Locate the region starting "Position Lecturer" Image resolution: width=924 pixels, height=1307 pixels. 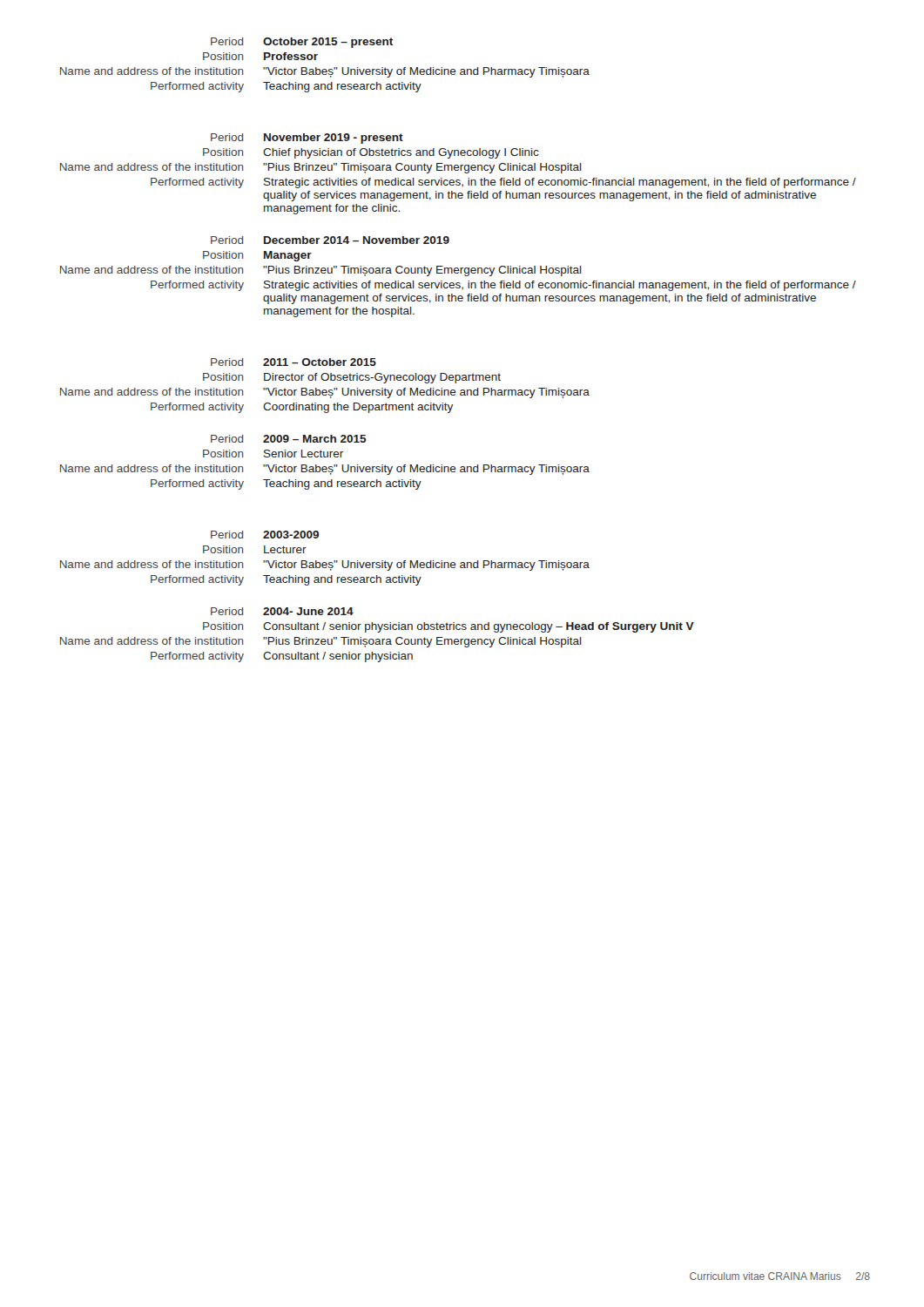tap(219, 549)
